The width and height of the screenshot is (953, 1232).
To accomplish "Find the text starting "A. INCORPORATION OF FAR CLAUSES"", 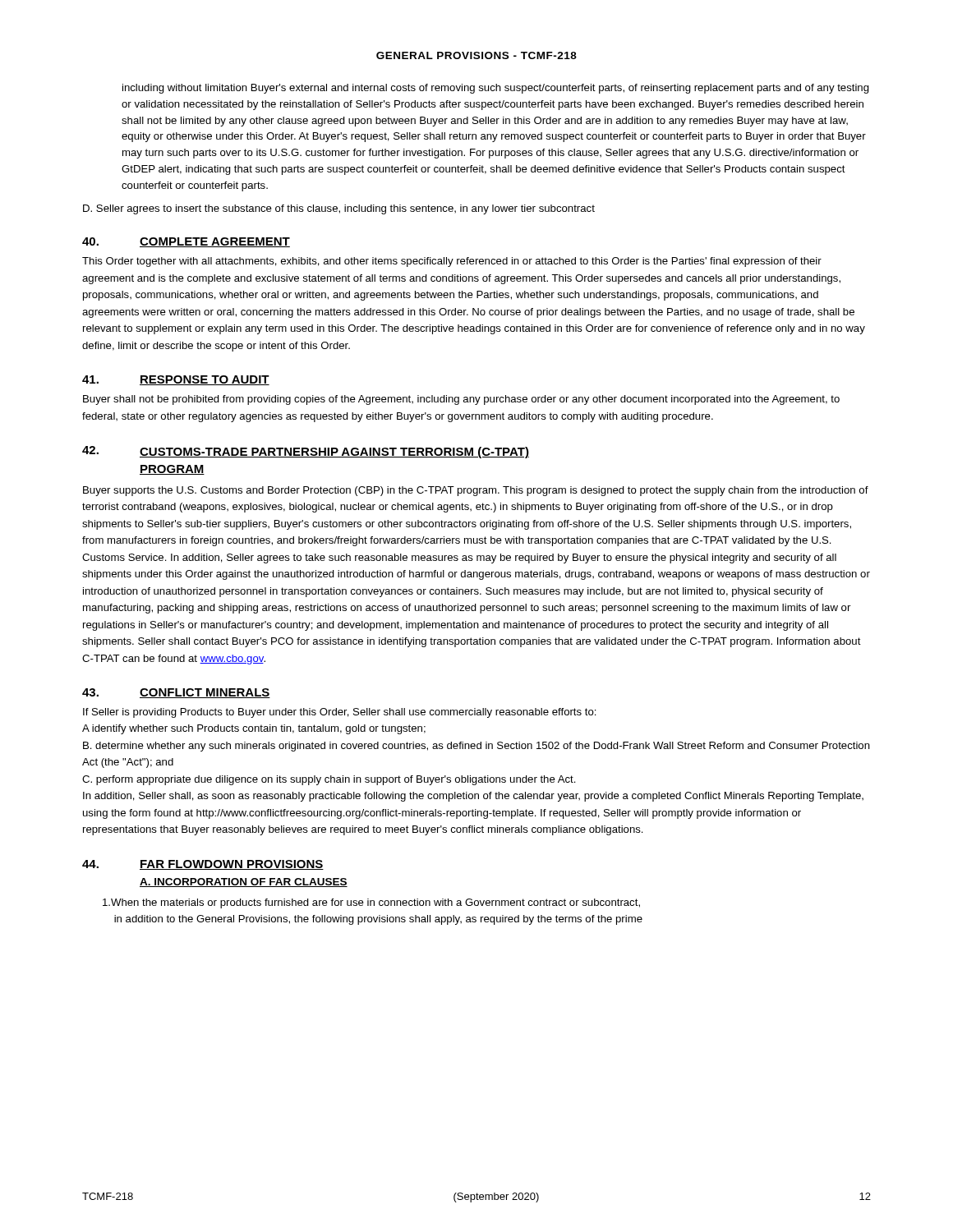I will [244, 883].
